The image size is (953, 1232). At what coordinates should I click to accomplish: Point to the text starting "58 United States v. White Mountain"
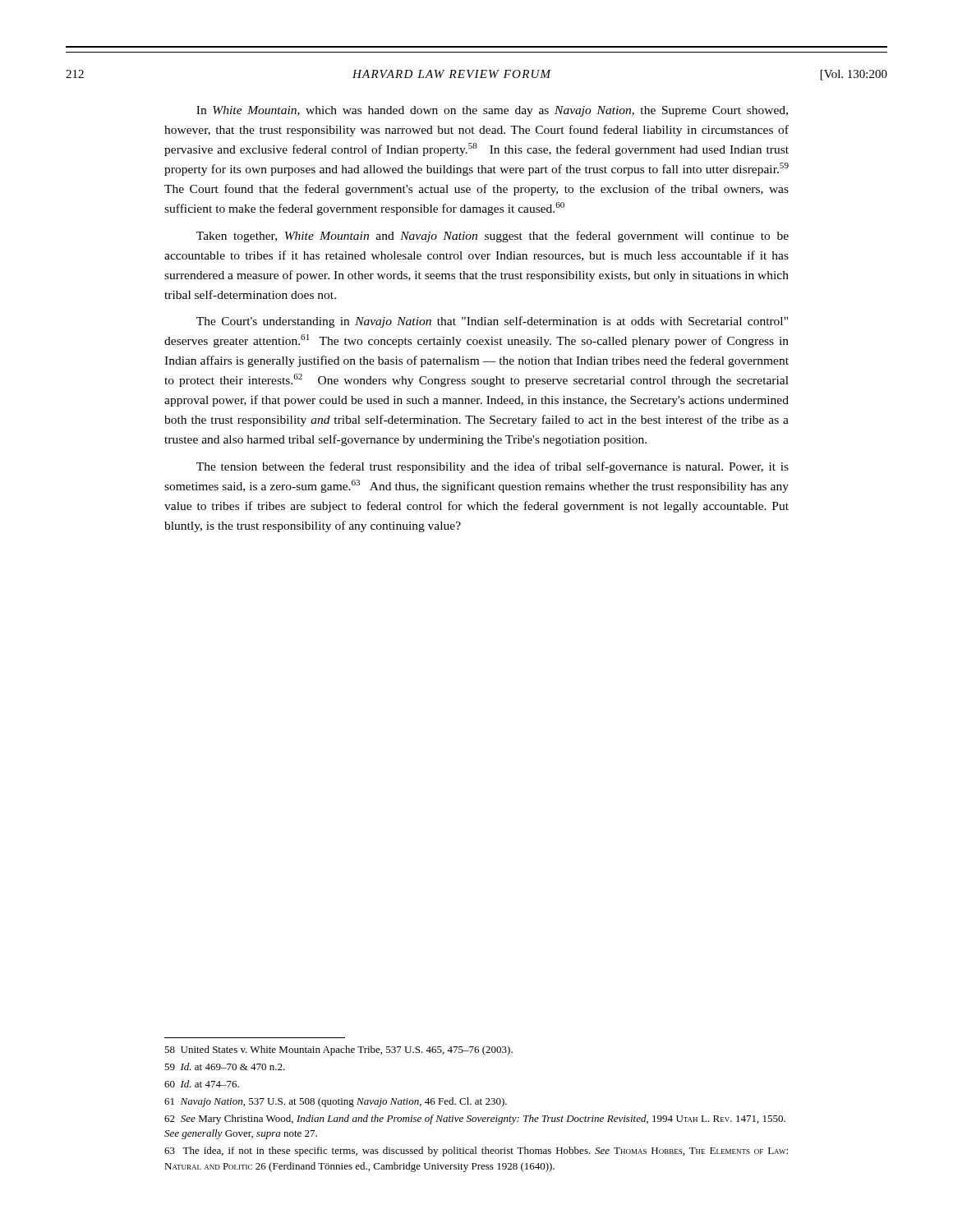point(476,1108)
